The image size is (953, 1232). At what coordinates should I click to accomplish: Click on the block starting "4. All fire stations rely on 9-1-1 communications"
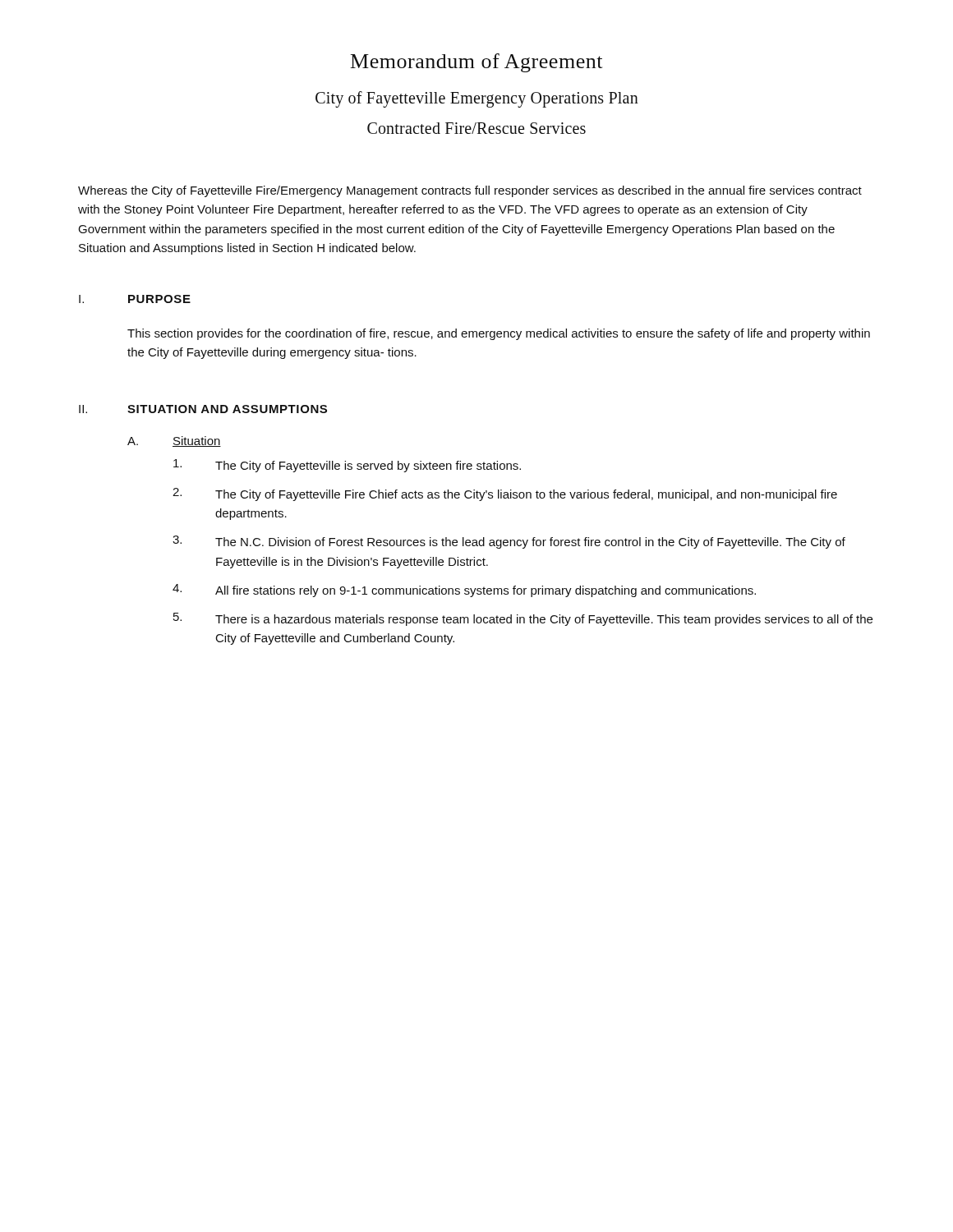(465, 590)
